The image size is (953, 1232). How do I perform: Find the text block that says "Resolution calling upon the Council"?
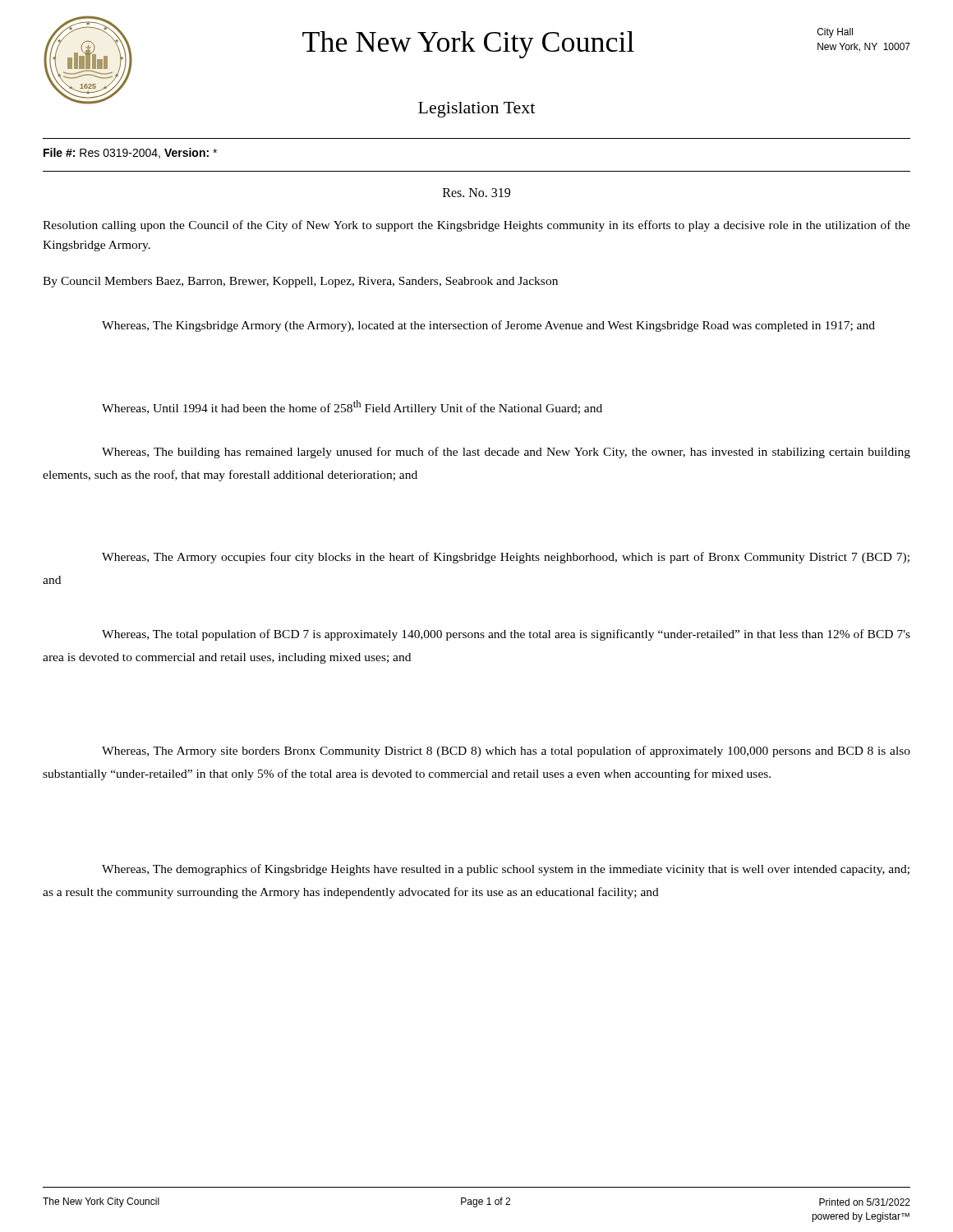(x=476, y=235)
